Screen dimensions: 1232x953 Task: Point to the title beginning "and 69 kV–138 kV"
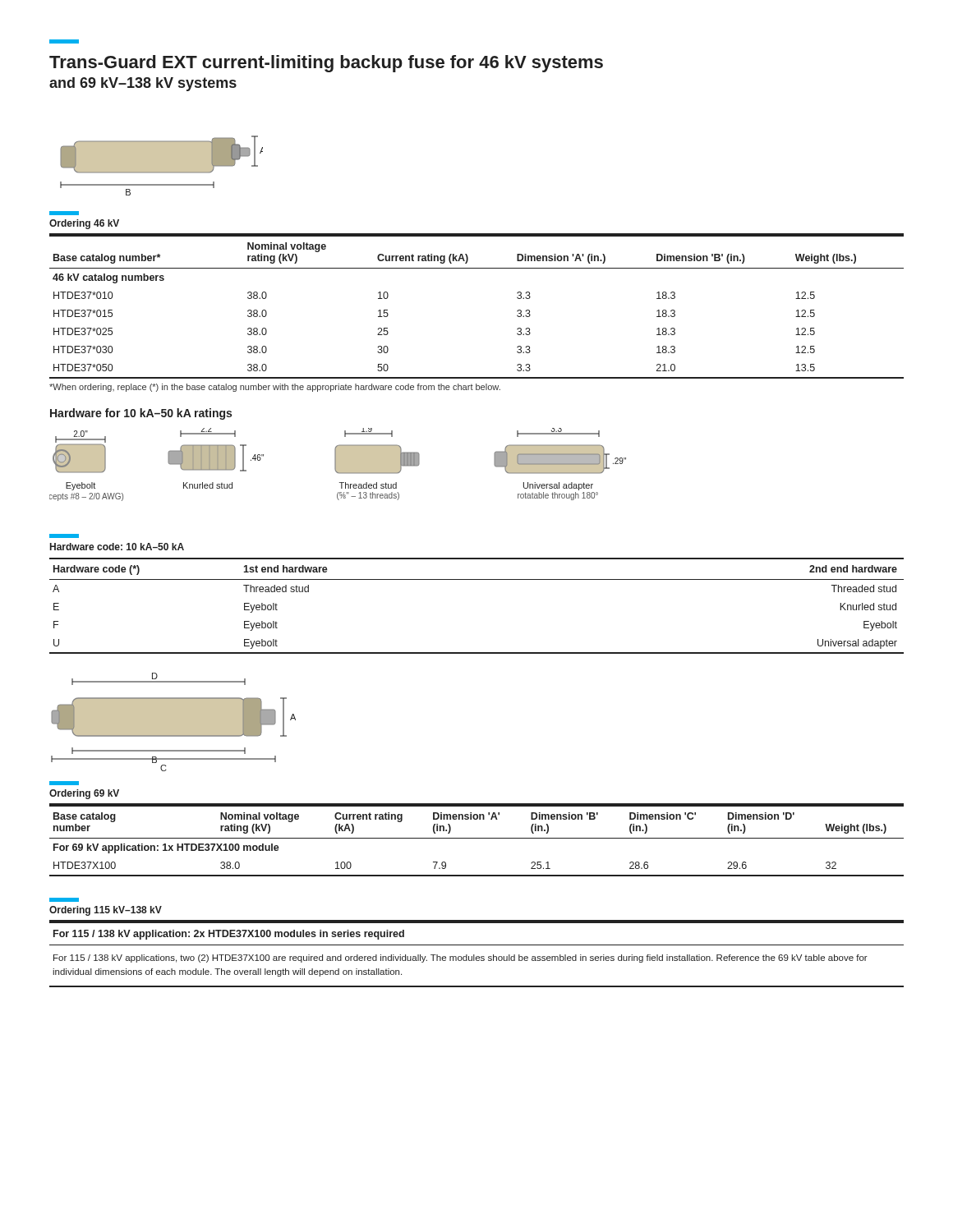(x=143, y=83)
